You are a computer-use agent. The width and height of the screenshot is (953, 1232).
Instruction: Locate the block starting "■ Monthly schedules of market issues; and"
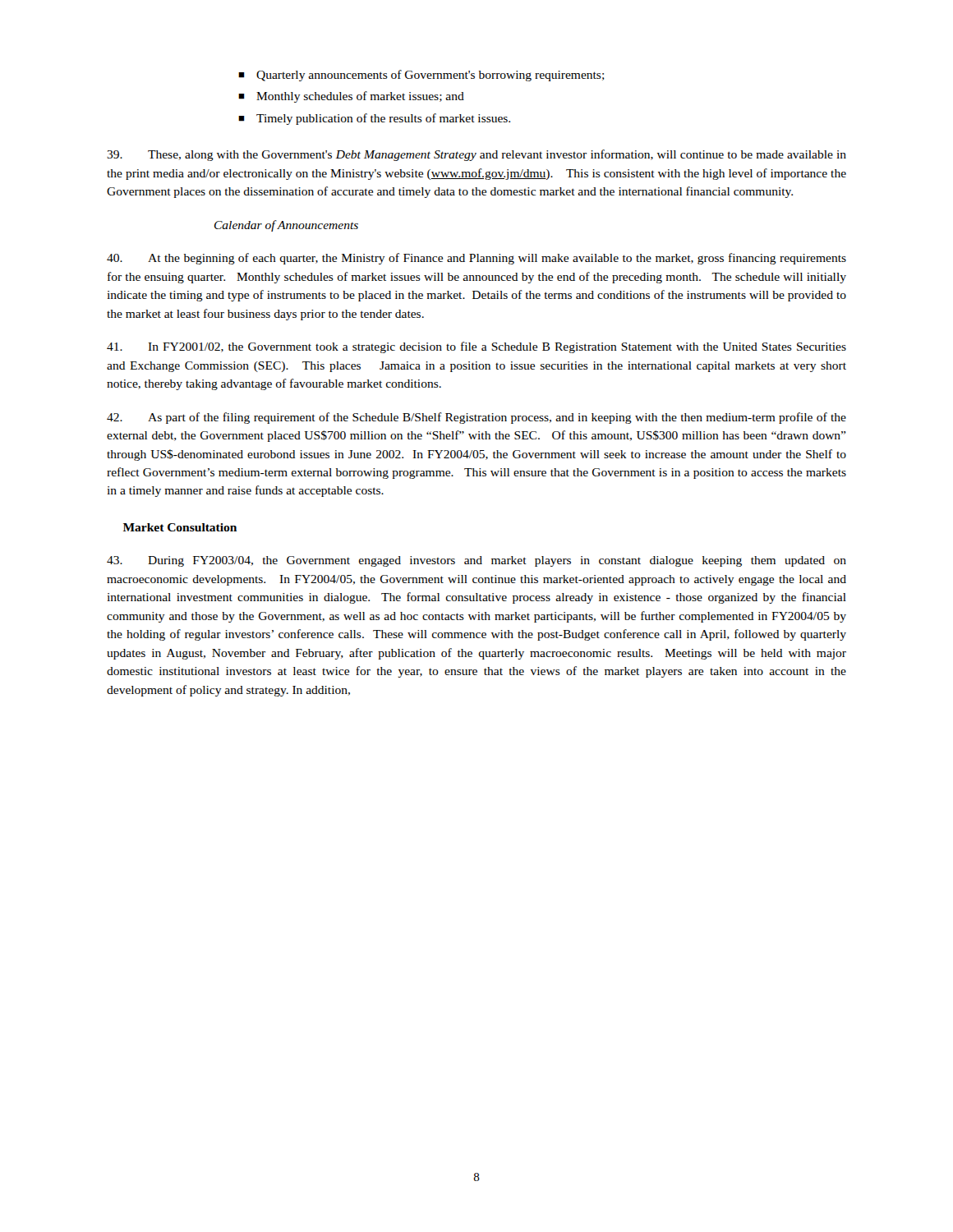coord(351,97)
